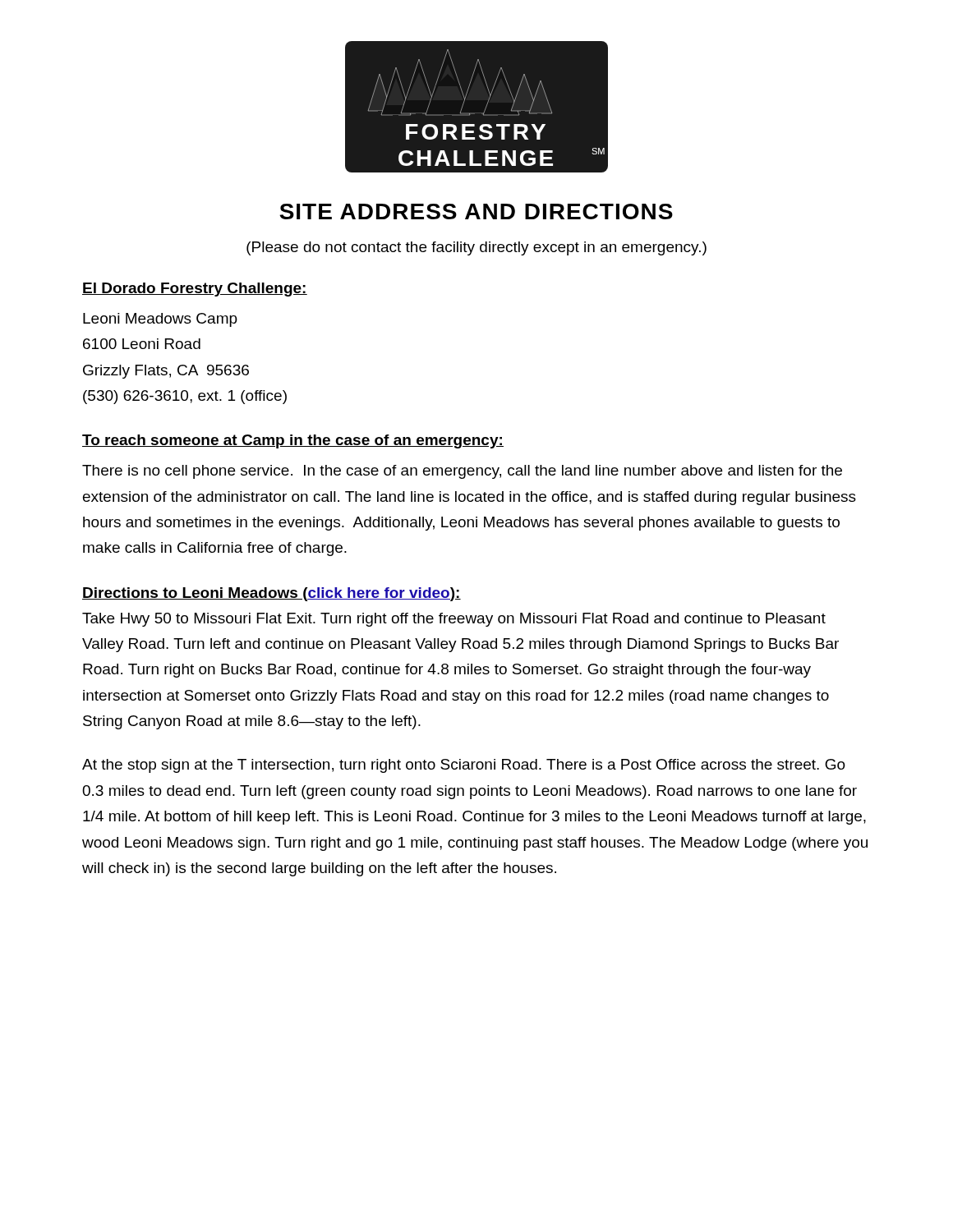Point to the block beginning "Leoni Meadows Camp 6100"
The height and width of the screenshot is (1232, 953).
coord(185,357)
